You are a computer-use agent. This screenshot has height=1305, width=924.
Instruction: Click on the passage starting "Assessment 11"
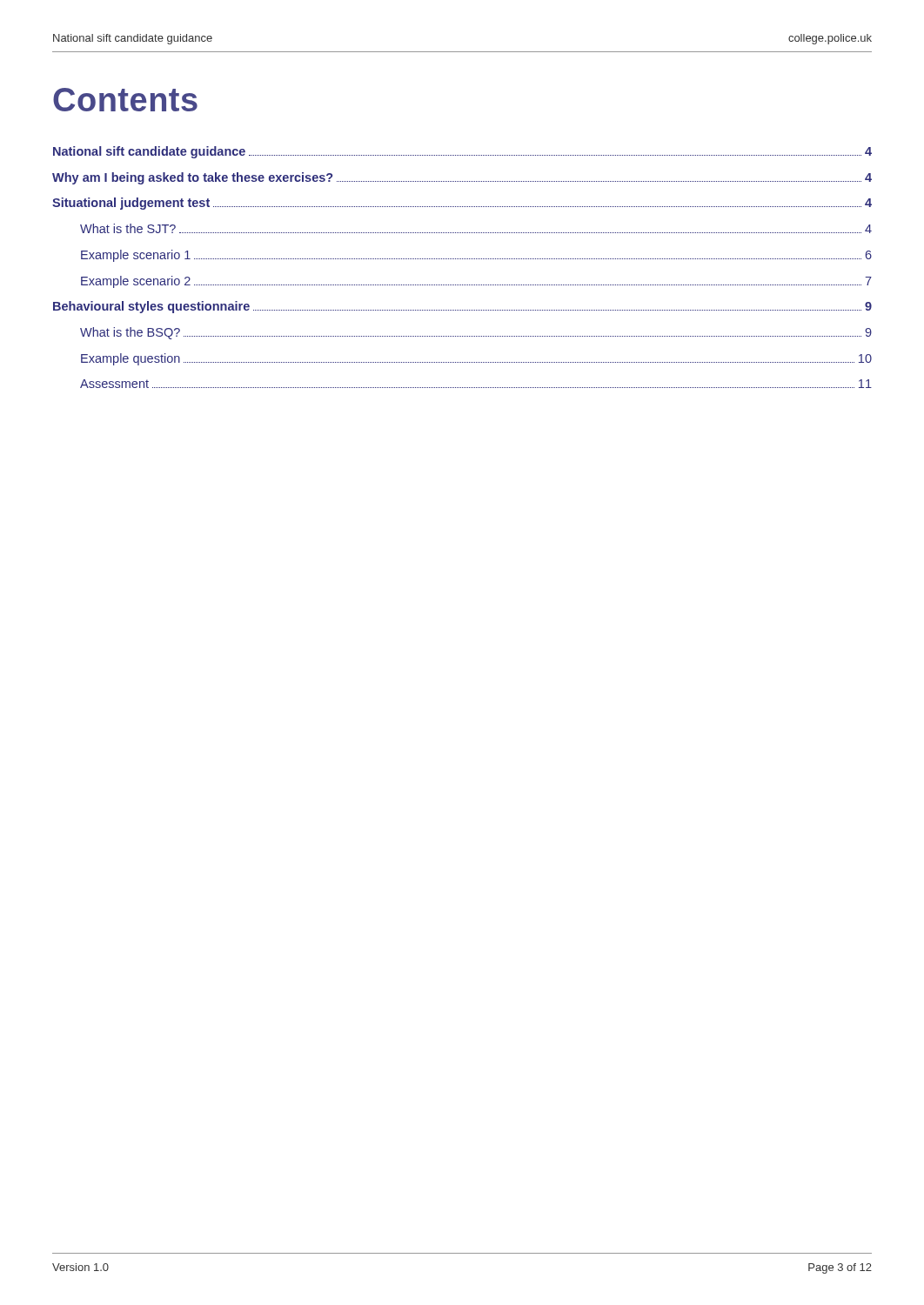476,385
